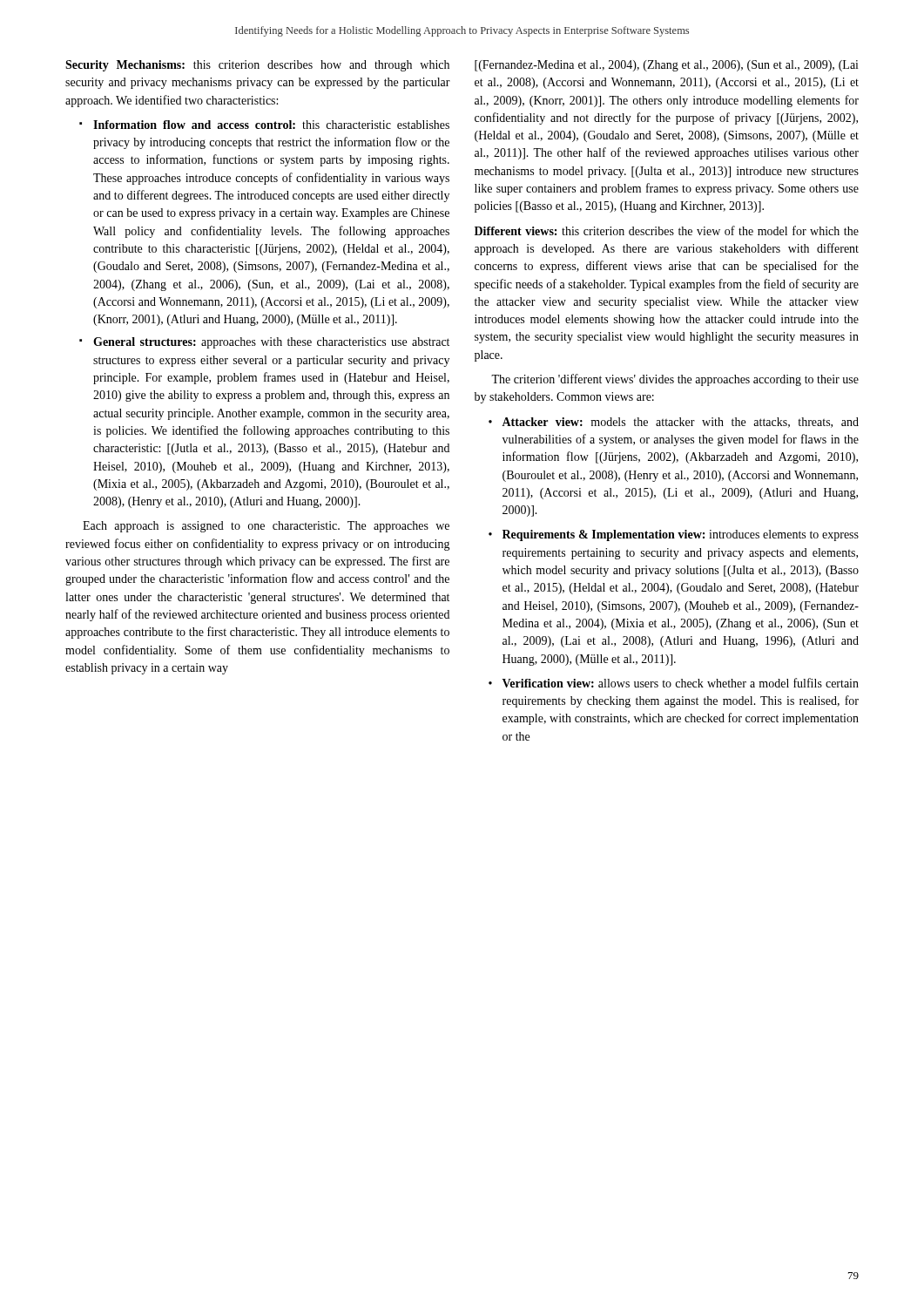Screen dimensions: 1307x924
Task: Locate the block of text that opens with "Requirements & Implementation view: introduces elements to"
Action: click(680, 597)
